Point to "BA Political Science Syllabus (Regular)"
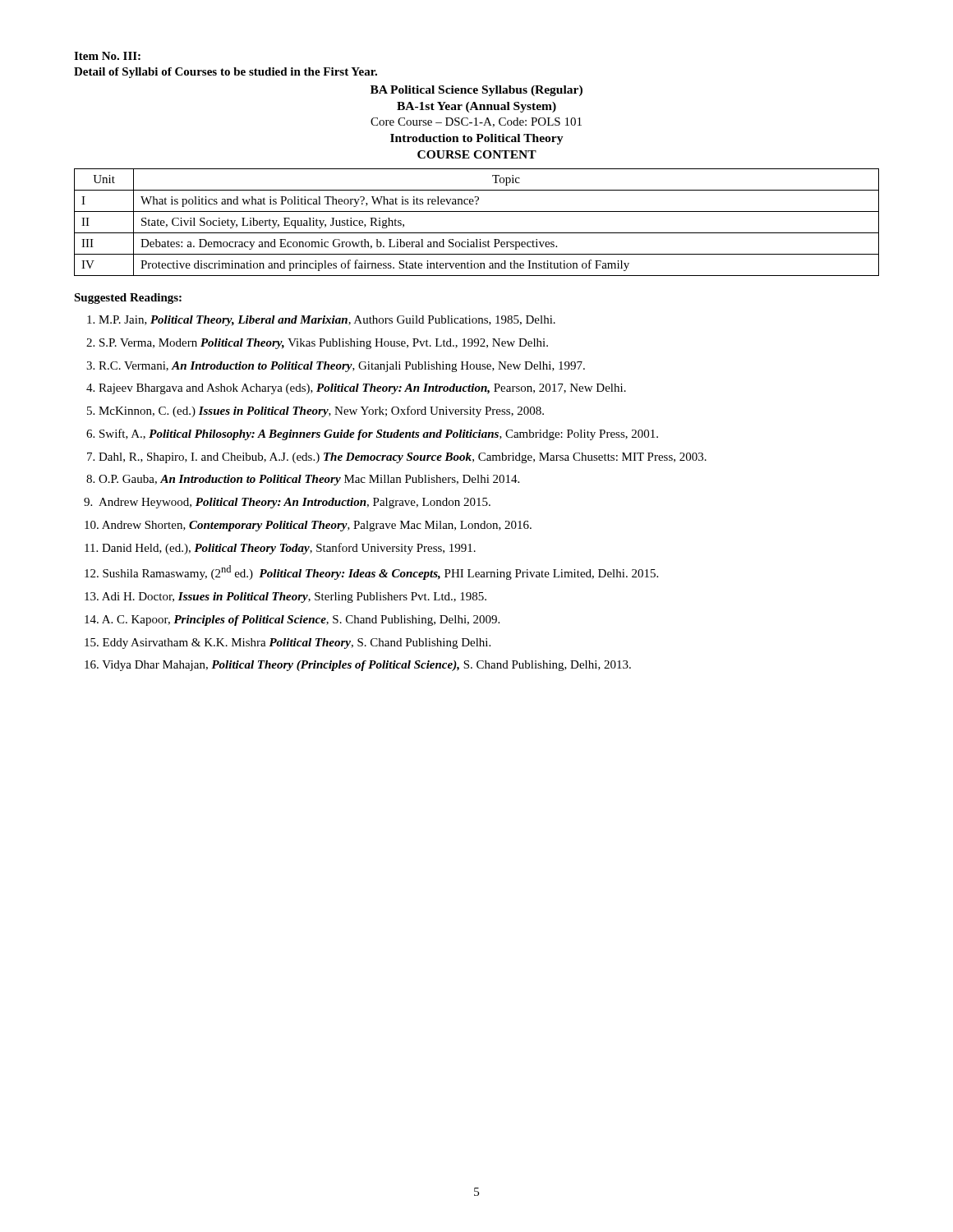The image size is (953, 1232). click(x=476, y=89)
